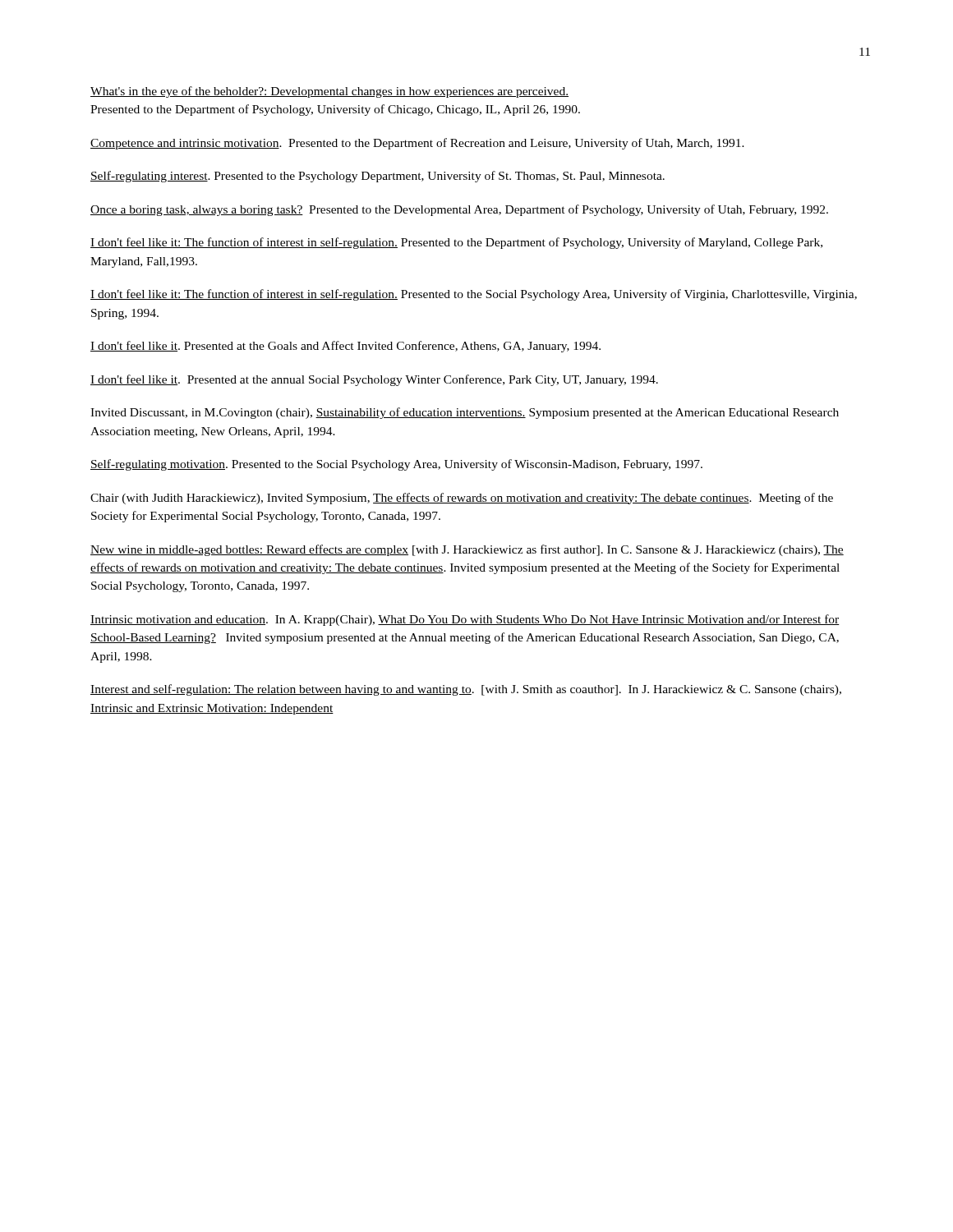
Task: Point to the region starting "Intrinsic motivation and education. In A. Krapp(Chair),"
Action: click(x=465, y=637)
